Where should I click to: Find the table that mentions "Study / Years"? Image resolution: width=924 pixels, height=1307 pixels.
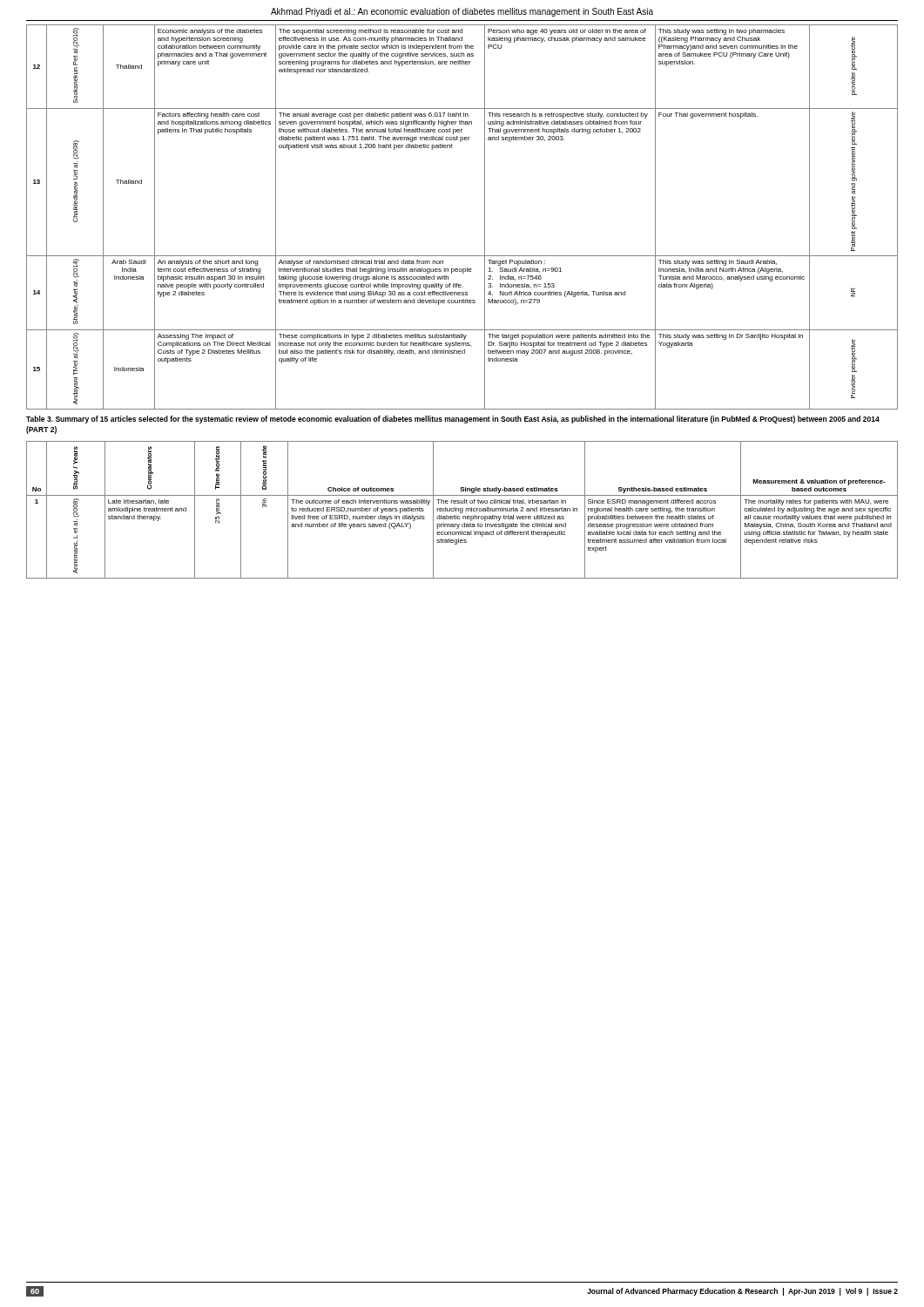click(462, 509)
